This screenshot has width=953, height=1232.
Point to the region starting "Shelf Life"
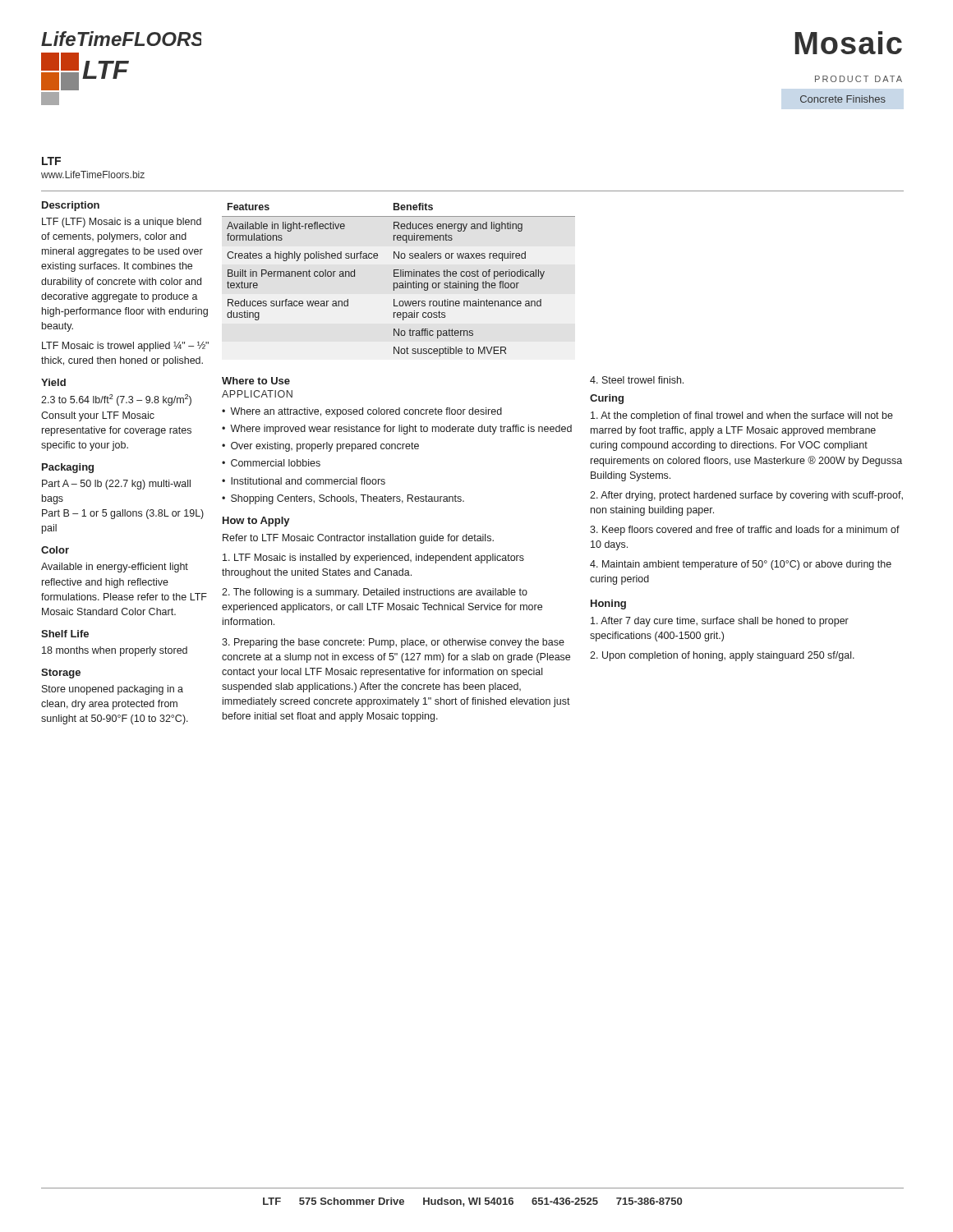point(65,634)
